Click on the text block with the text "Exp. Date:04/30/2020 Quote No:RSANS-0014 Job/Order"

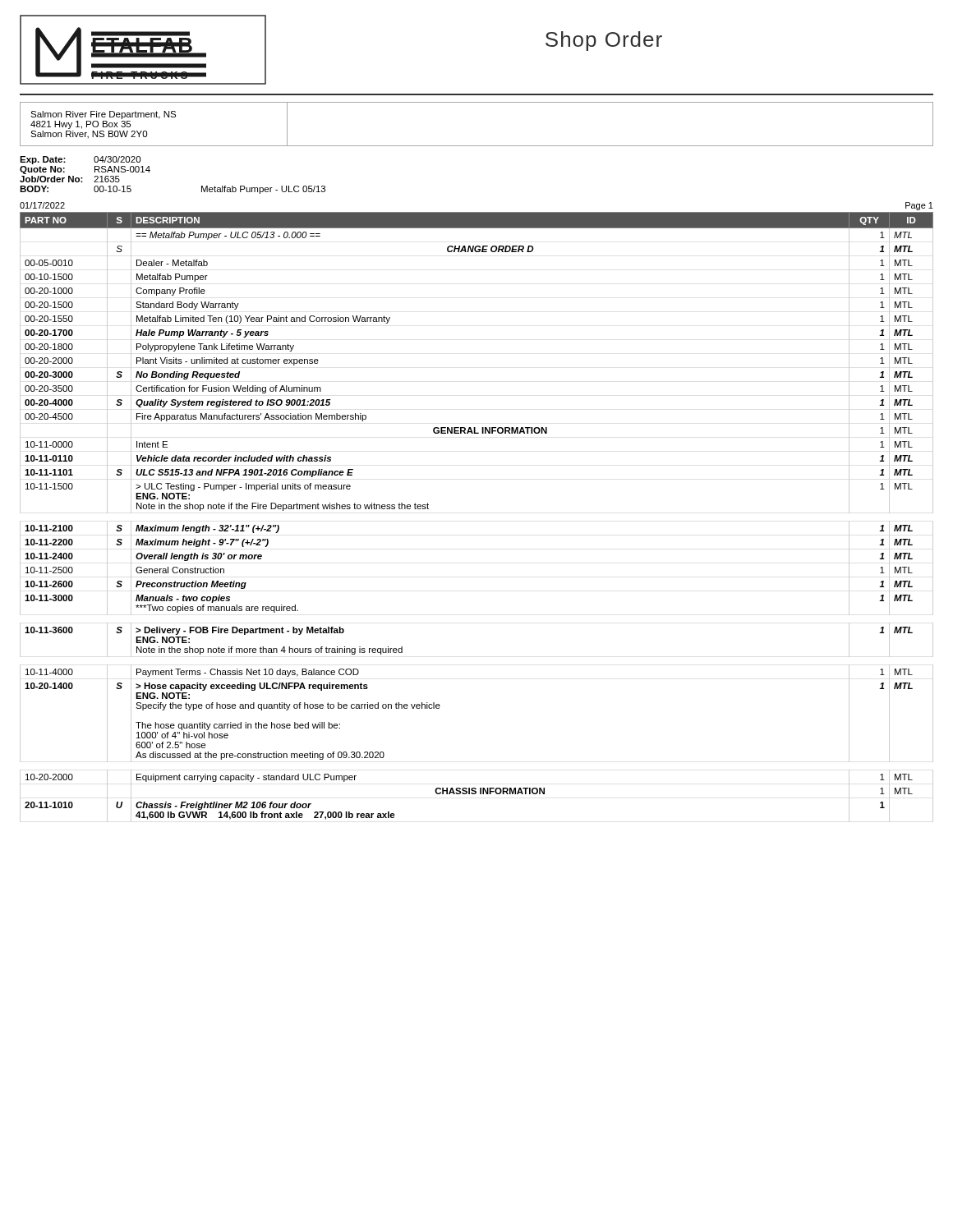pyautogui.click(x=52, y=160)
